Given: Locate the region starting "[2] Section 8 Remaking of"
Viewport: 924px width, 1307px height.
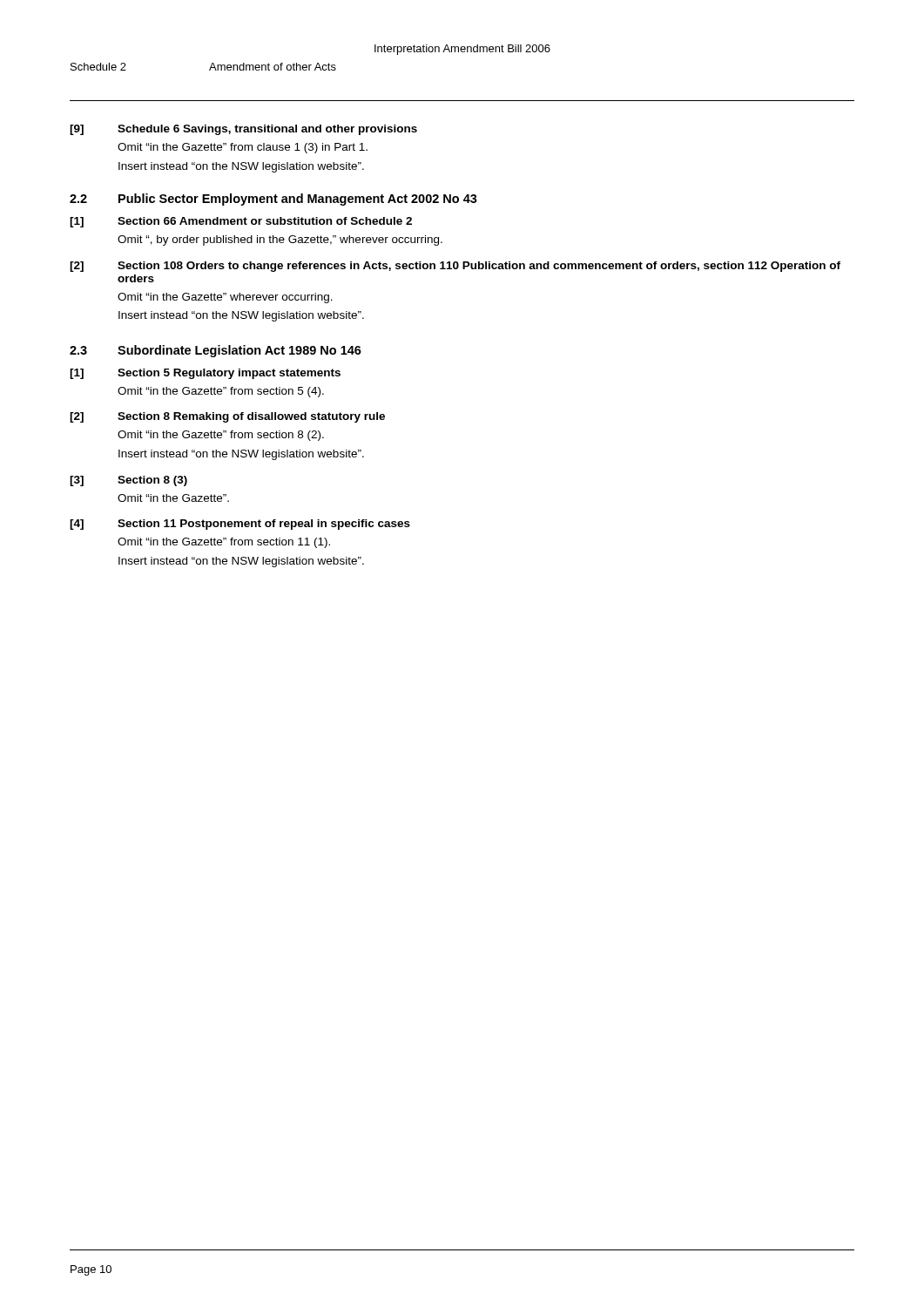Looking at the screenshot, I should [x=227, y=417].
